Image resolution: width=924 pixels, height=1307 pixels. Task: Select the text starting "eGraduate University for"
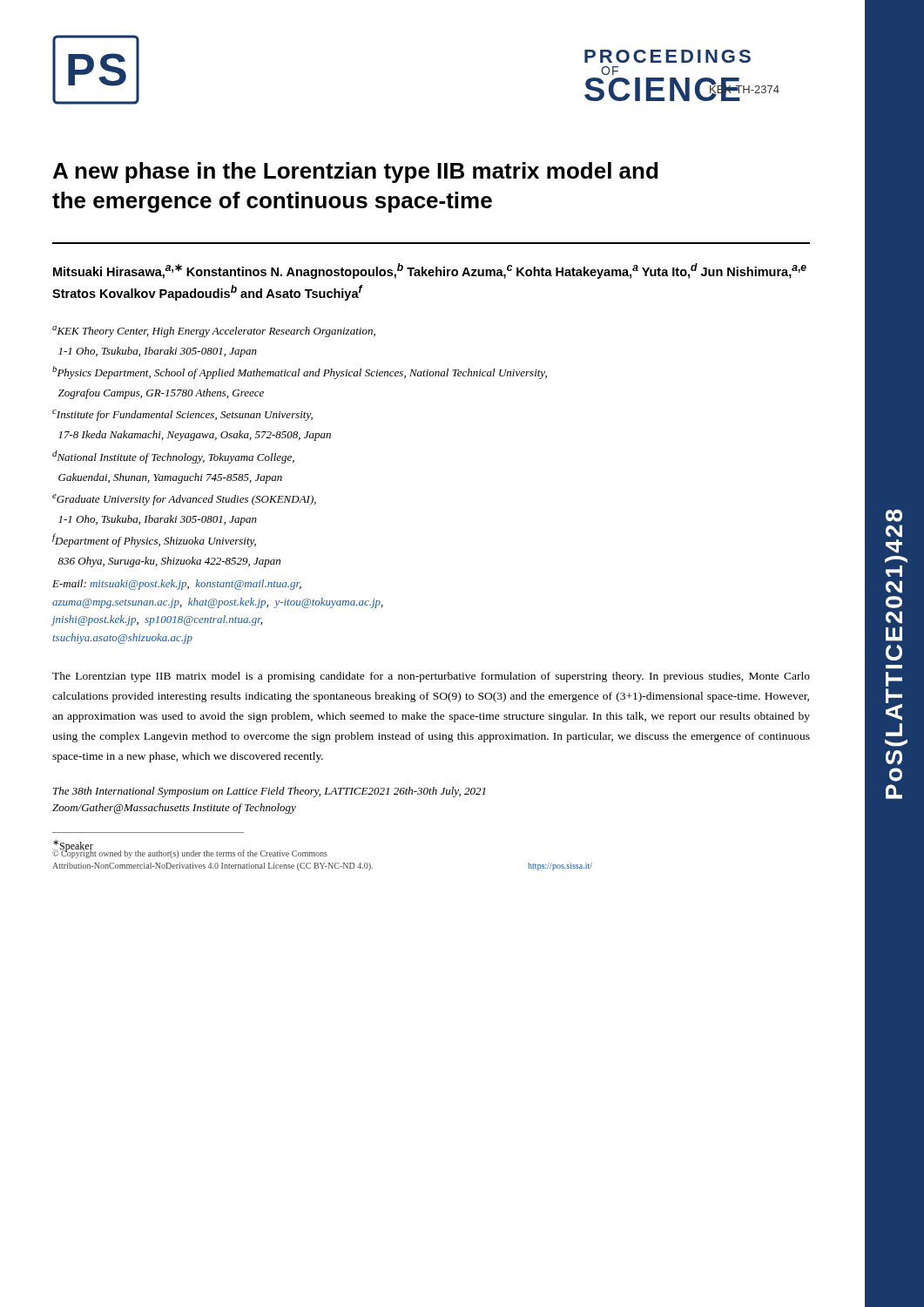click(x=184, y=500)
